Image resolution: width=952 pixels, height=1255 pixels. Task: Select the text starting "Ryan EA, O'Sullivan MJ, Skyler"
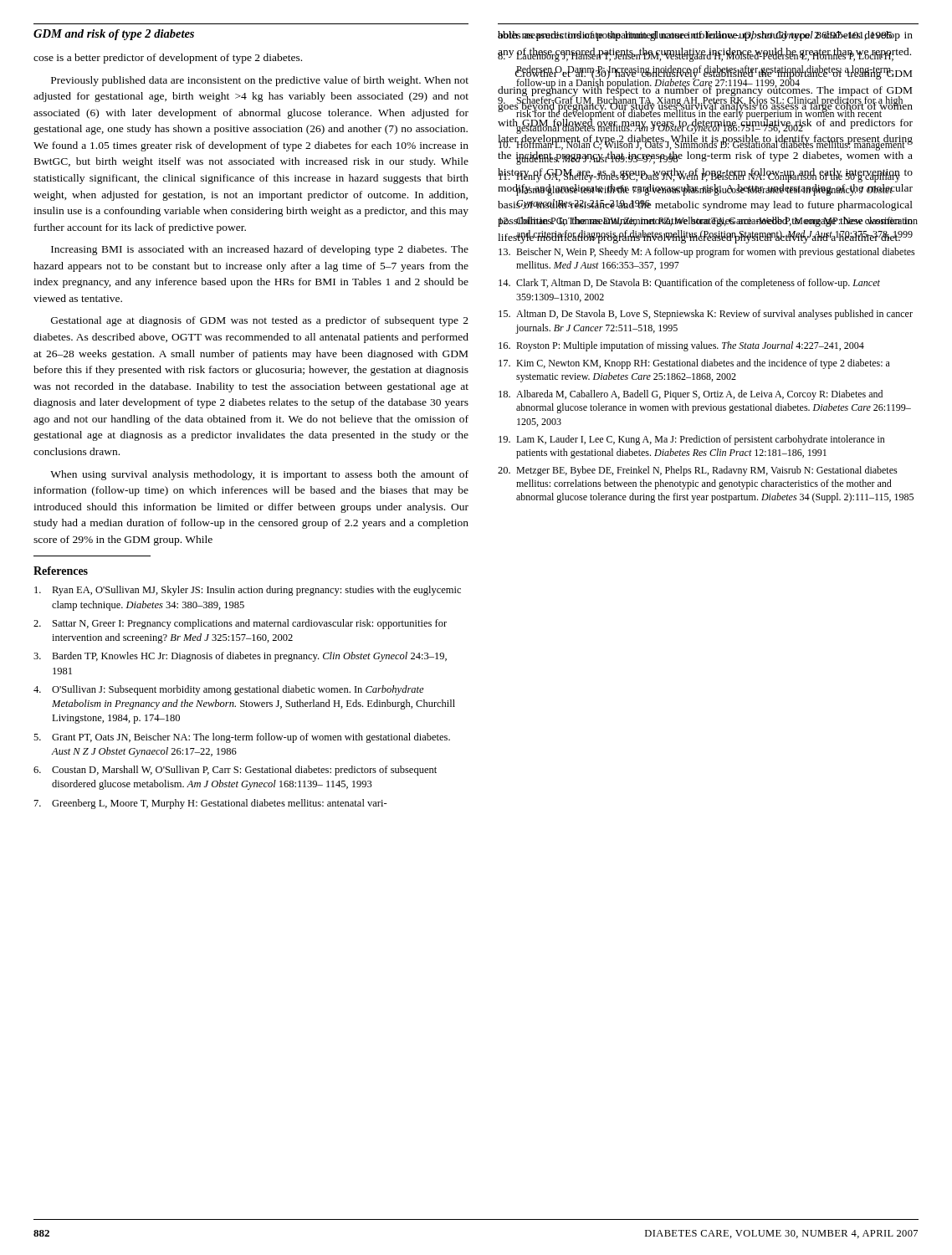pyautogui.click(x=251, y=598)
